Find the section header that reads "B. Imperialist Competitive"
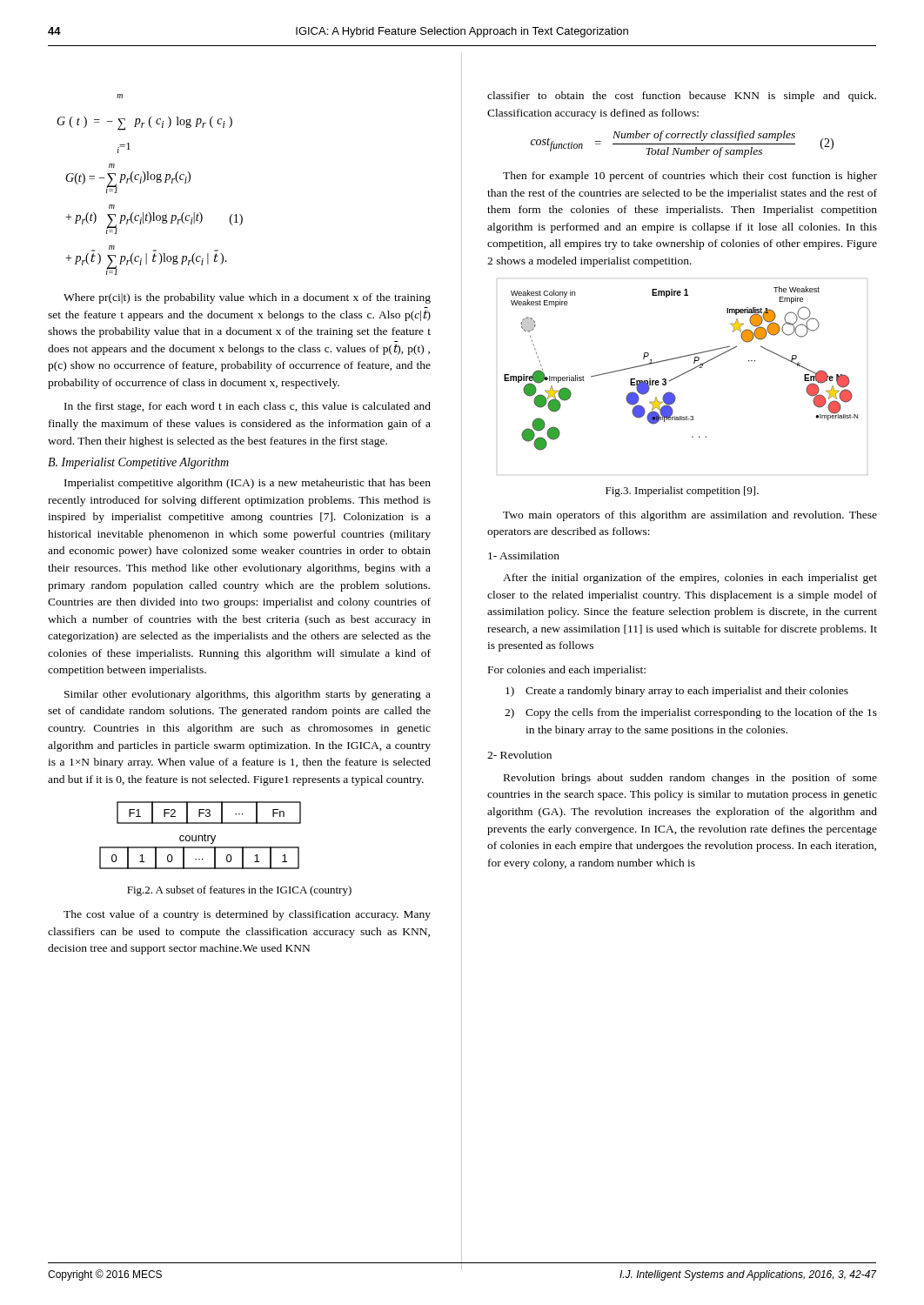 coord(138,462)
